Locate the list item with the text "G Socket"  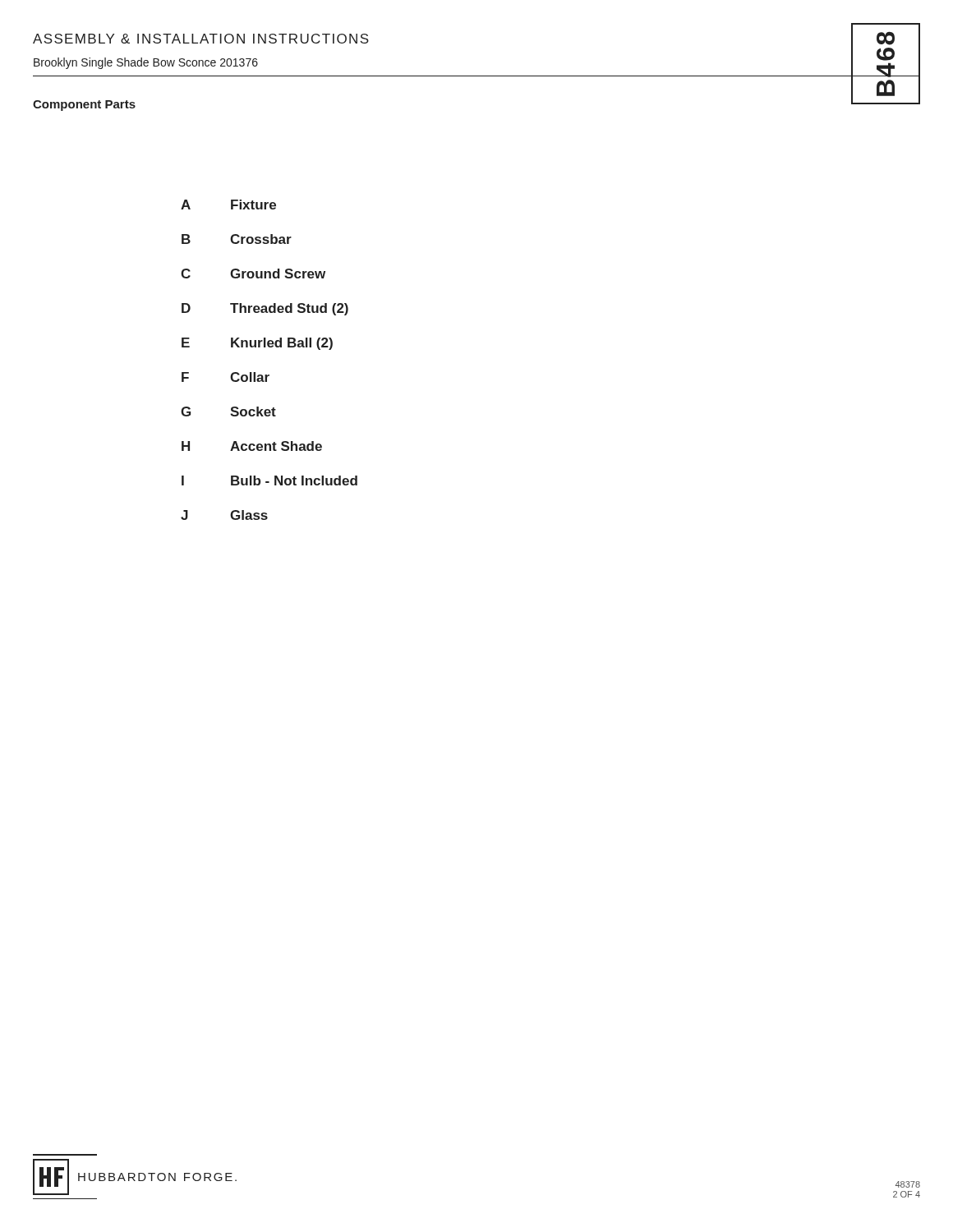click(x=228, y=412)
